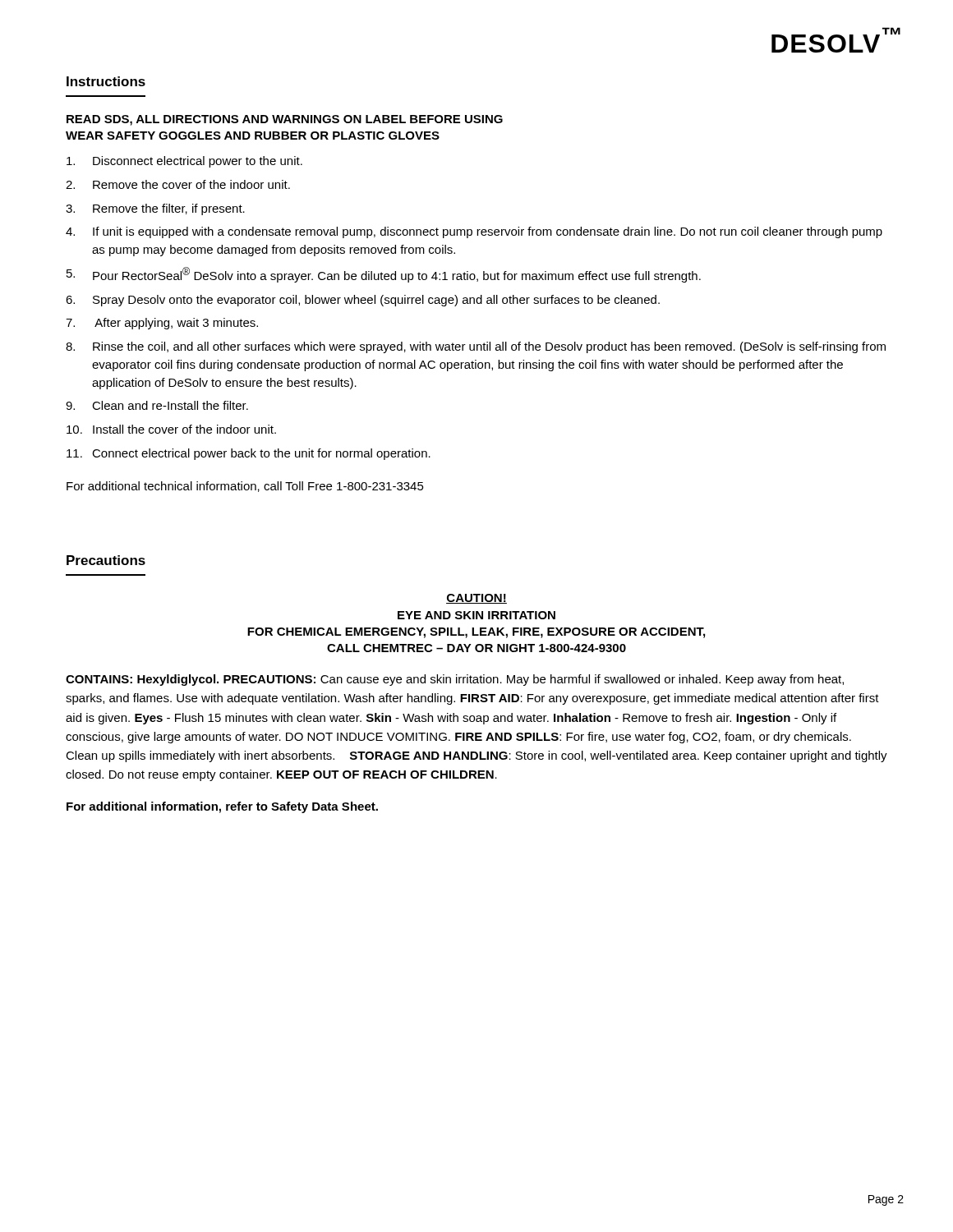This screenshot has height=1232, width=953.
Task: Locate the text block starting "4. If unit"
Action: pyautogui.click(x=476, y=241)
